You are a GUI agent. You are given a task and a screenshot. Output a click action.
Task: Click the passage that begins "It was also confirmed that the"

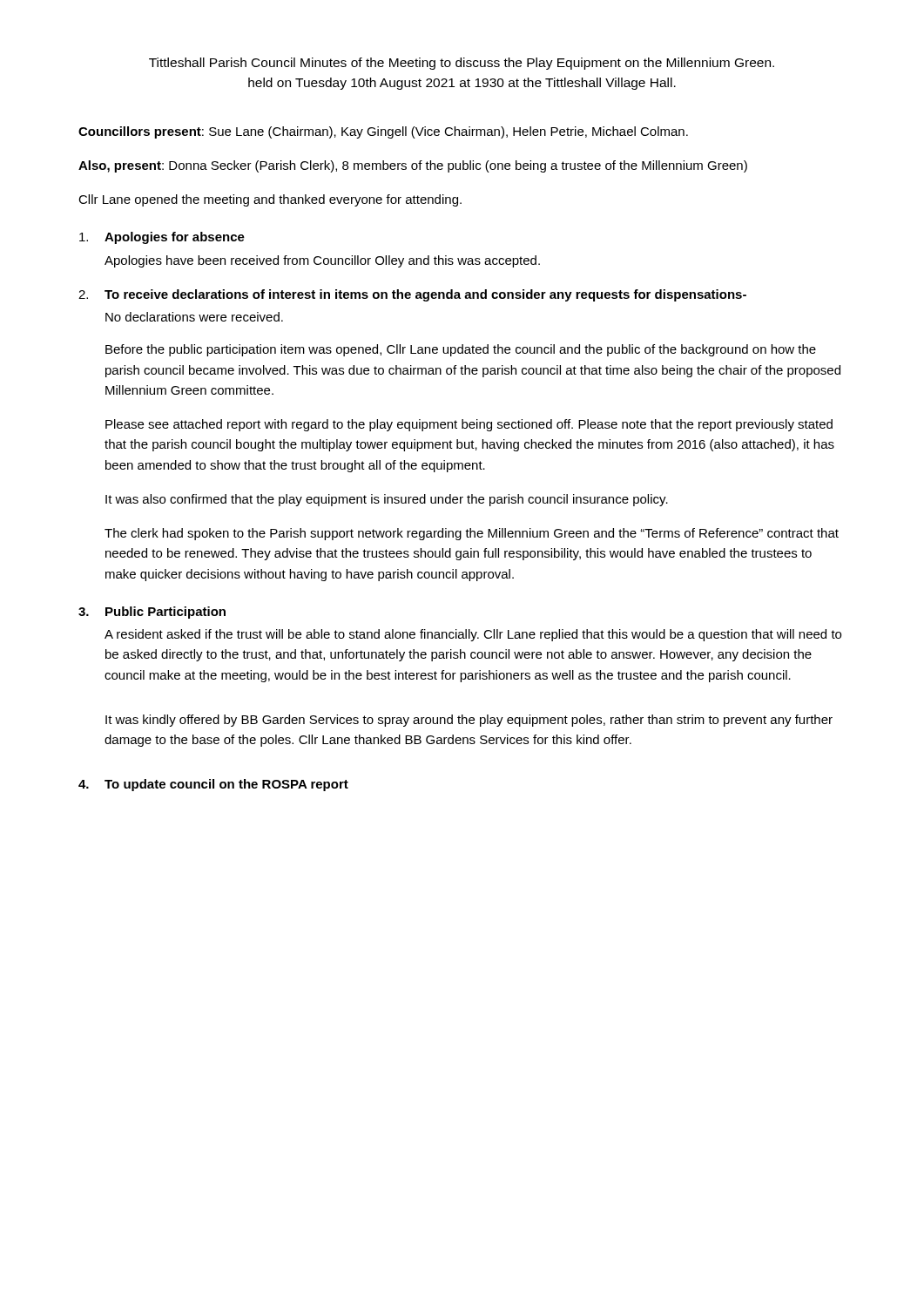[386, 499]
